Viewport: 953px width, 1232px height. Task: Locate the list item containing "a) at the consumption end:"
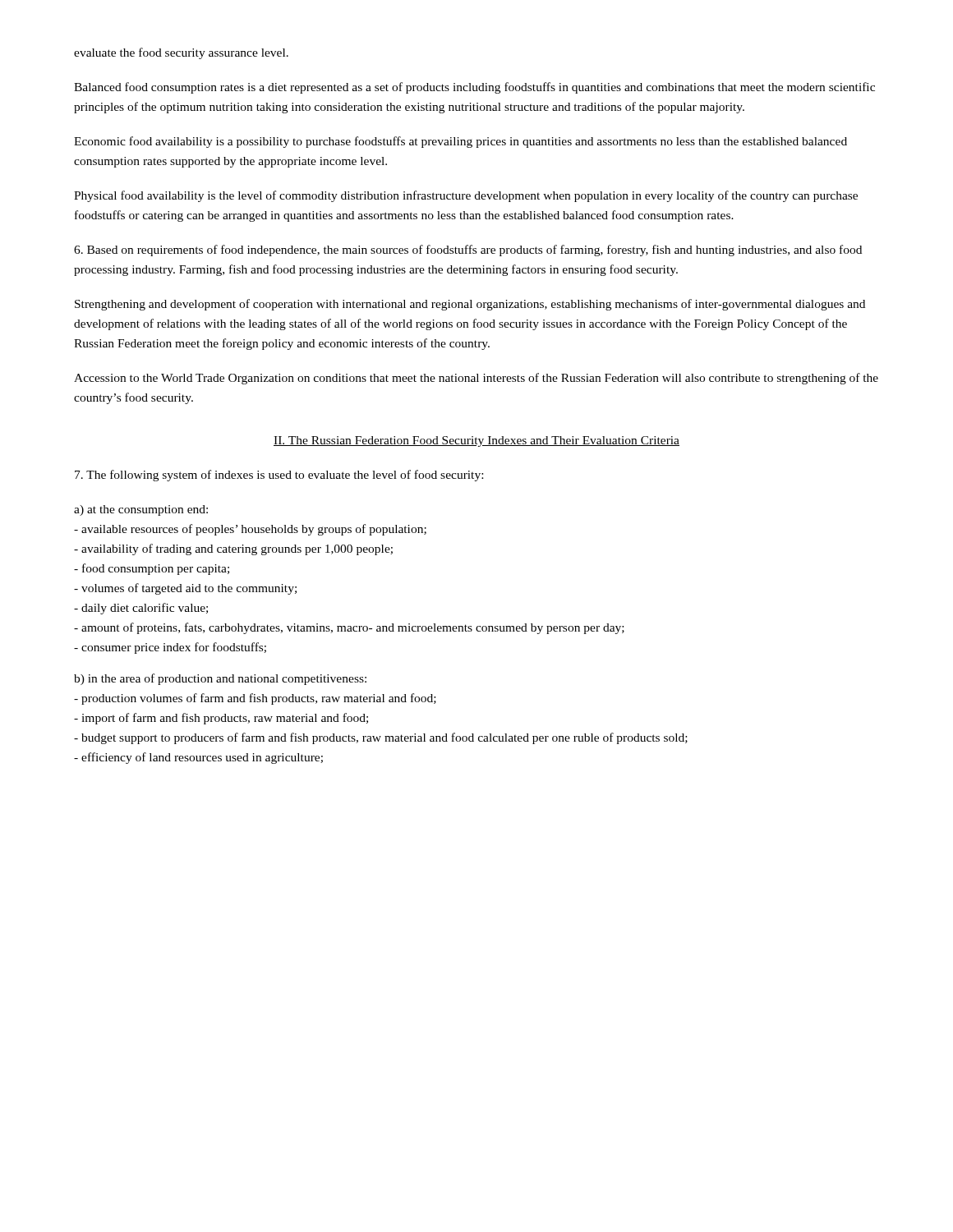(141, 509)
